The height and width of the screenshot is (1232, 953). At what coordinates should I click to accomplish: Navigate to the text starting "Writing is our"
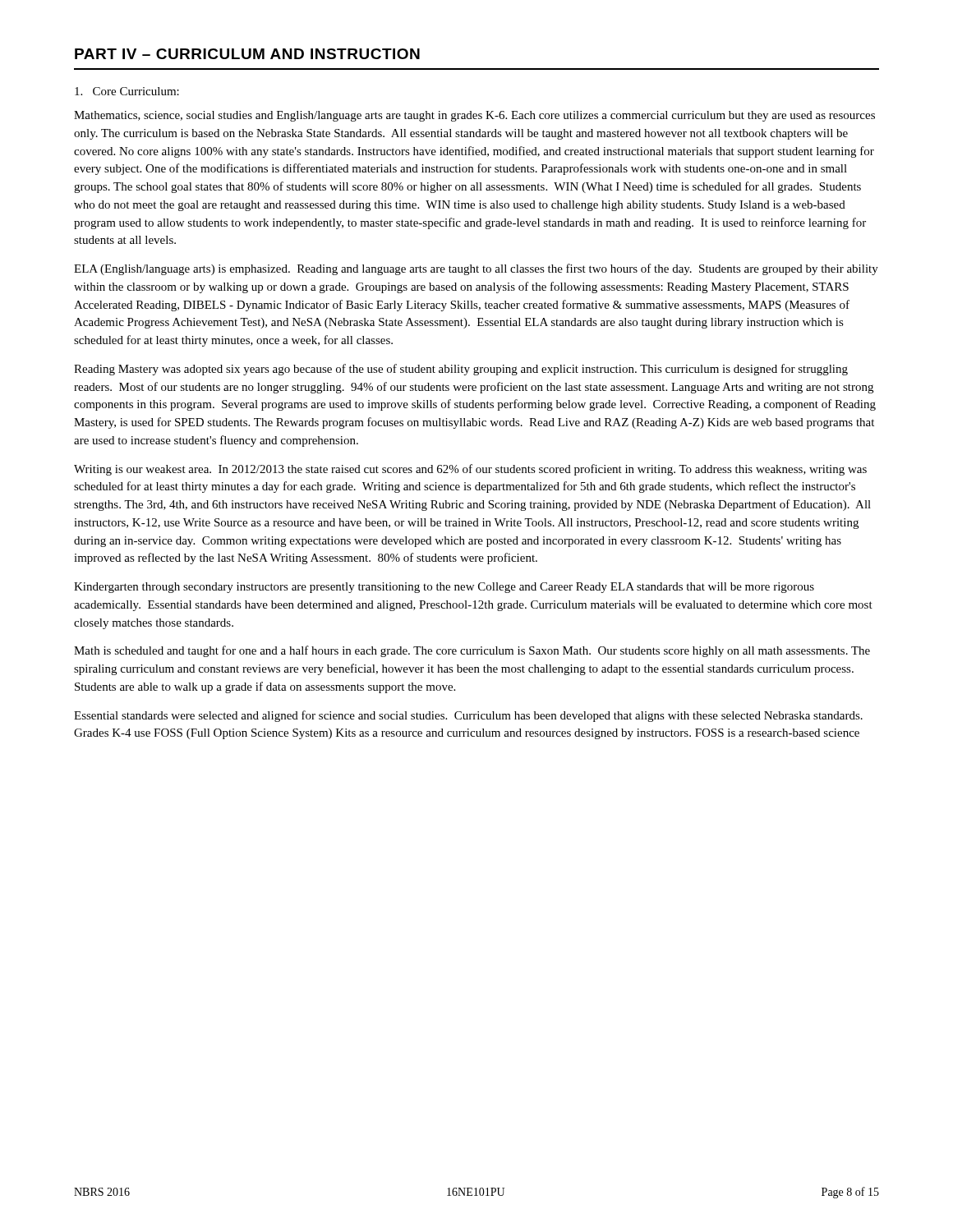(472, 513)
